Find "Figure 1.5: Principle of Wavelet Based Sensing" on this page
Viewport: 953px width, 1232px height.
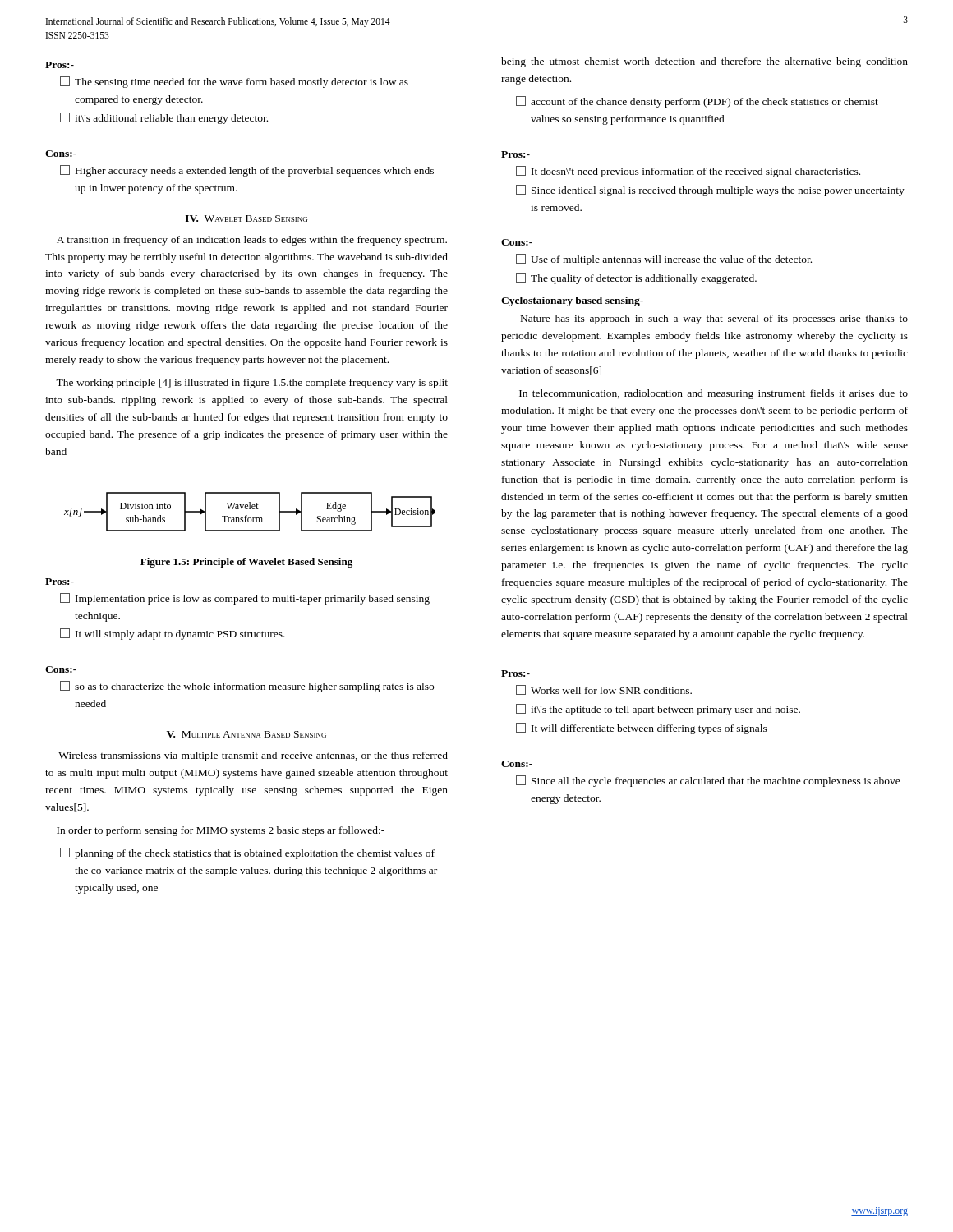click(246, 561)
